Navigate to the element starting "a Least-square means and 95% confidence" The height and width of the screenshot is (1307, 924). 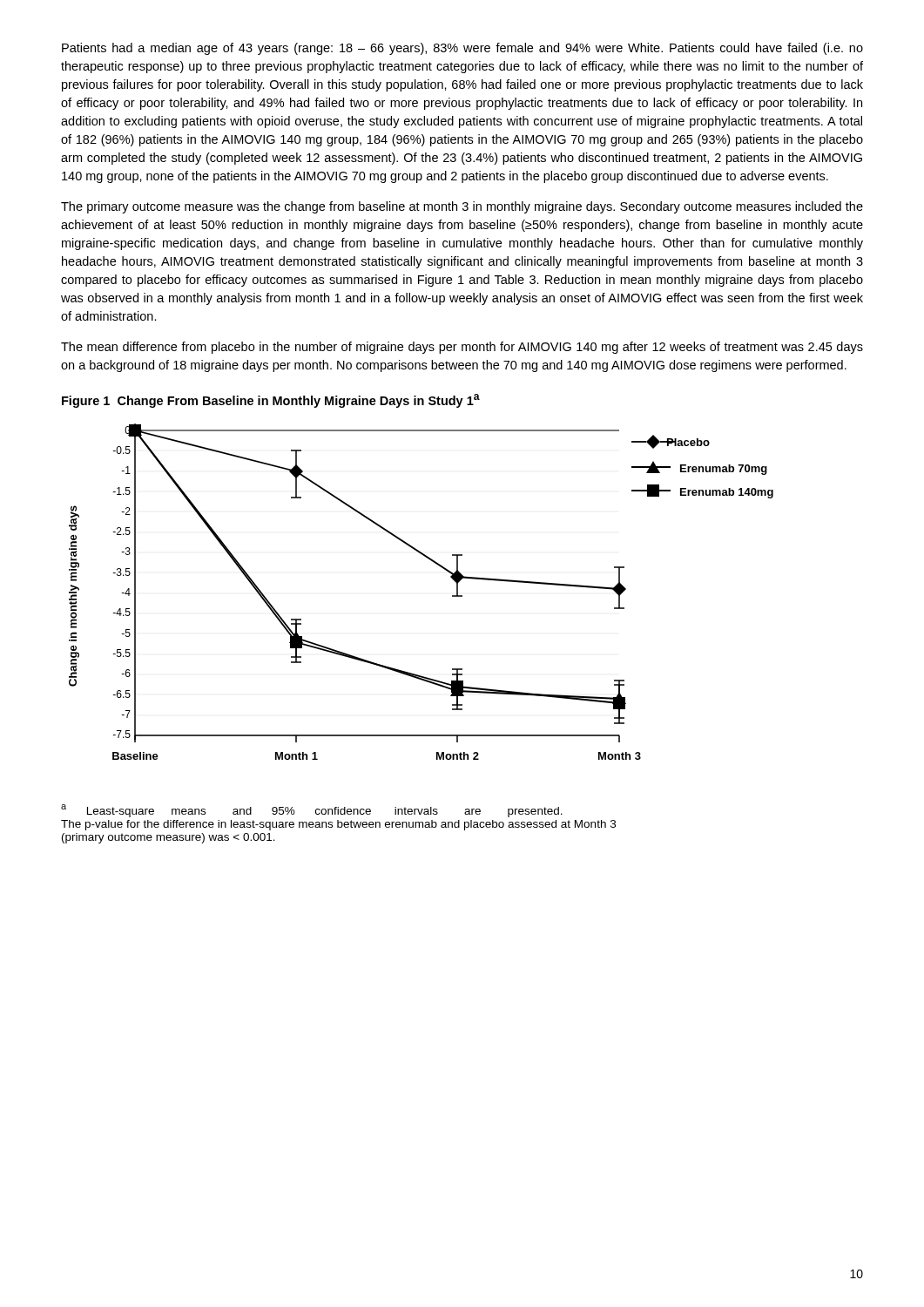pos(339,822)
